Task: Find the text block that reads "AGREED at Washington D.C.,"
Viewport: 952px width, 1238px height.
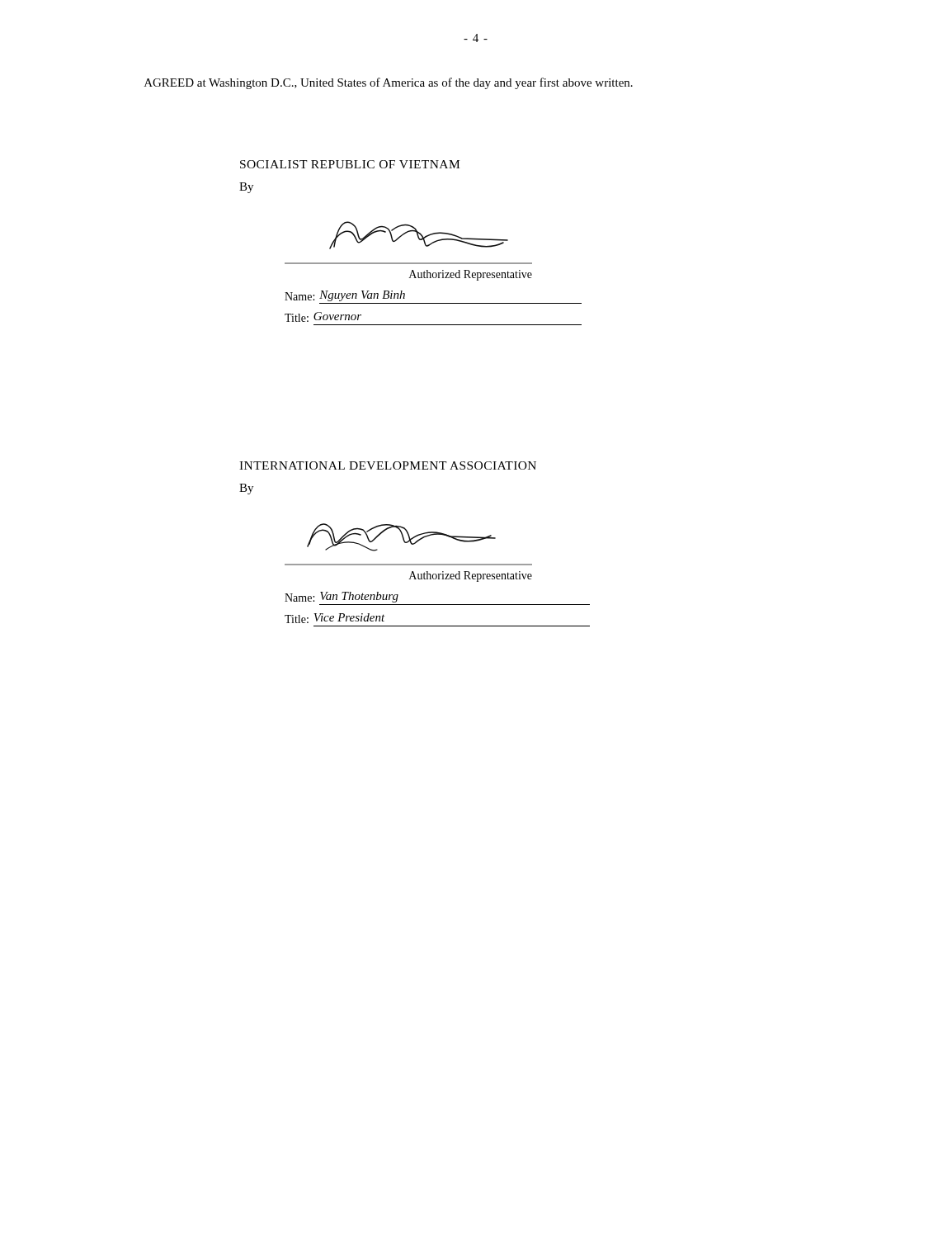Action: tap(370, 83)
